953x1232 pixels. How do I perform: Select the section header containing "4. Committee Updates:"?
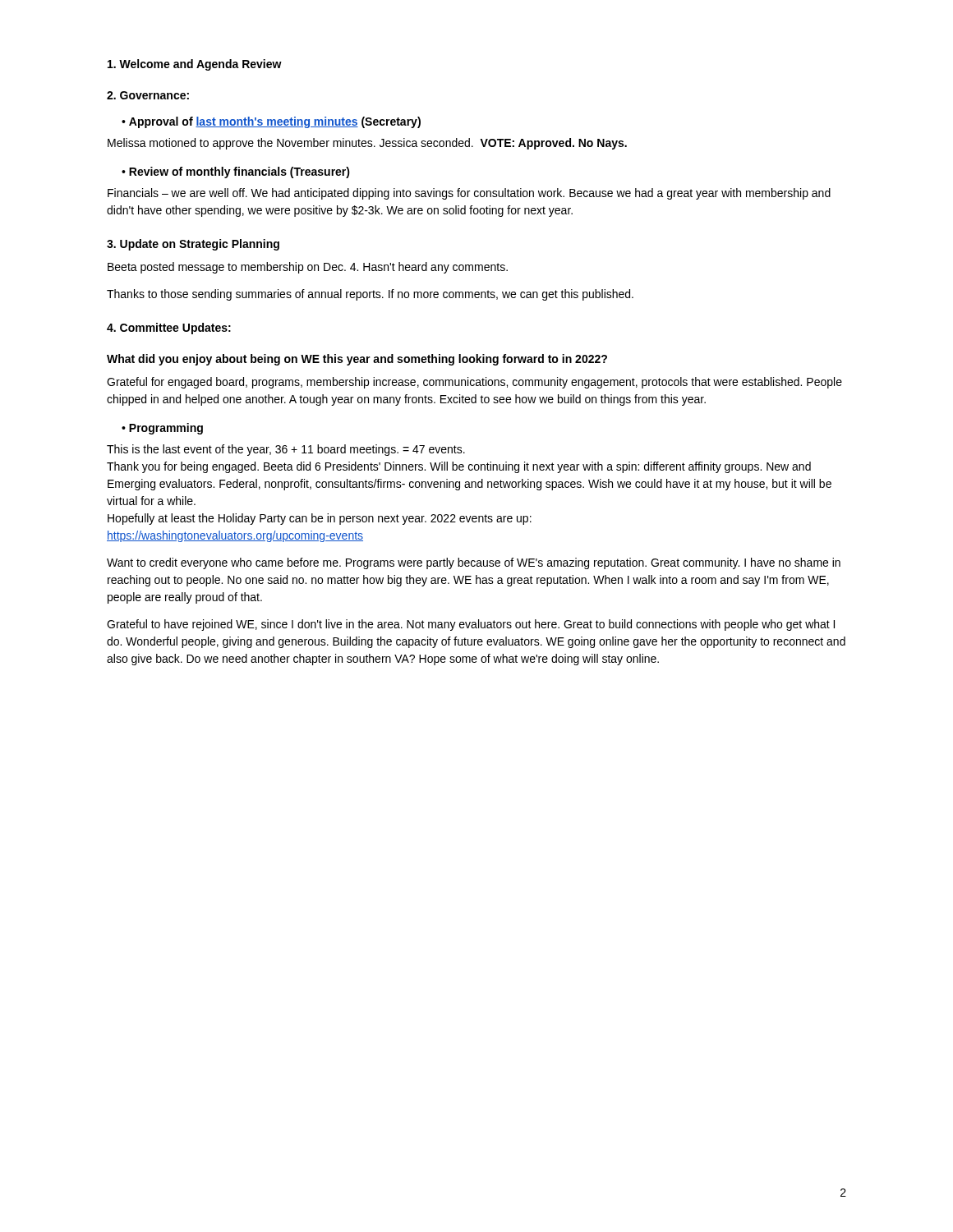(x=169, y=328)
